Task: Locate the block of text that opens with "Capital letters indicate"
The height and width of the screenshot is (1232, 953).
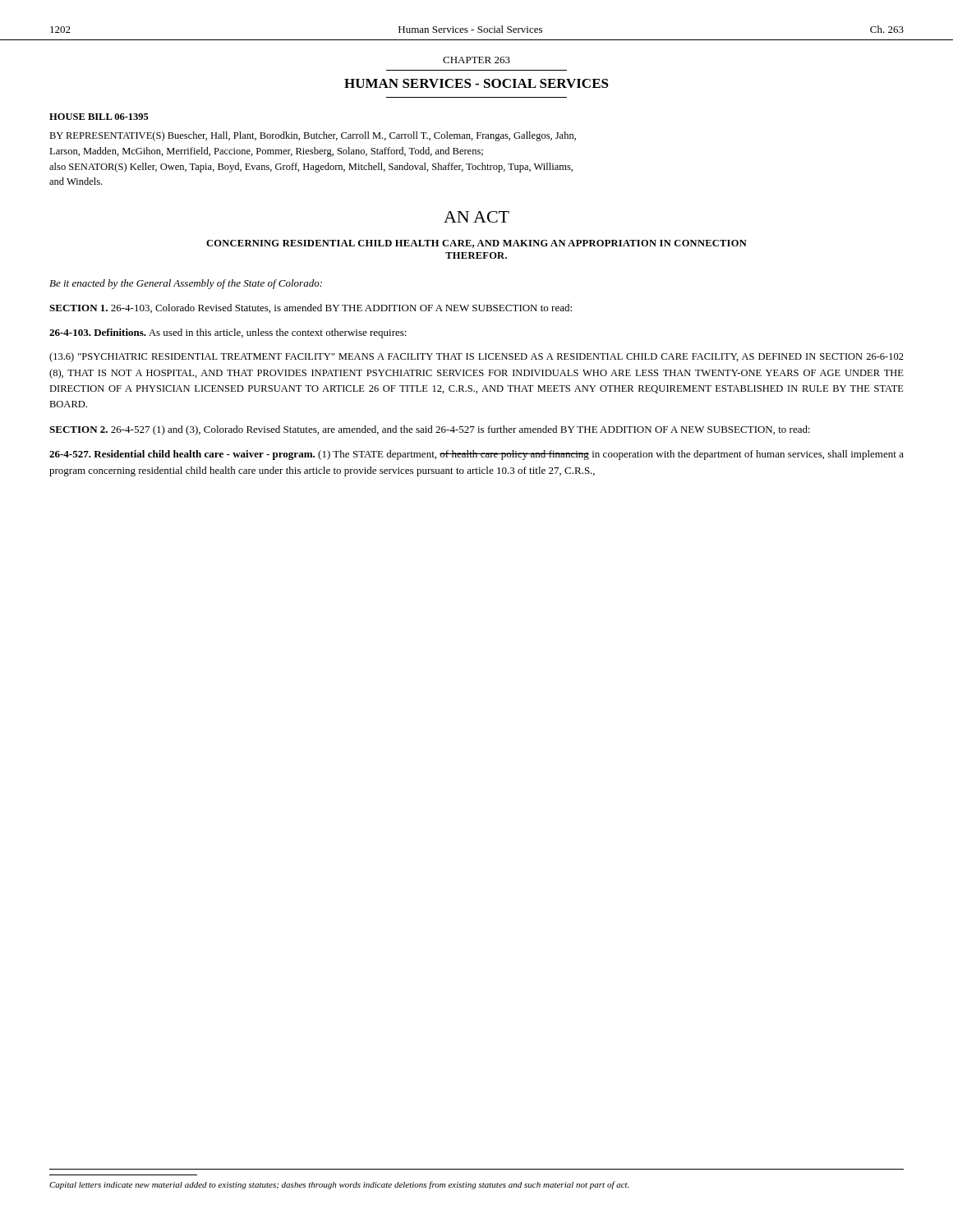Action: [339, 1182]
